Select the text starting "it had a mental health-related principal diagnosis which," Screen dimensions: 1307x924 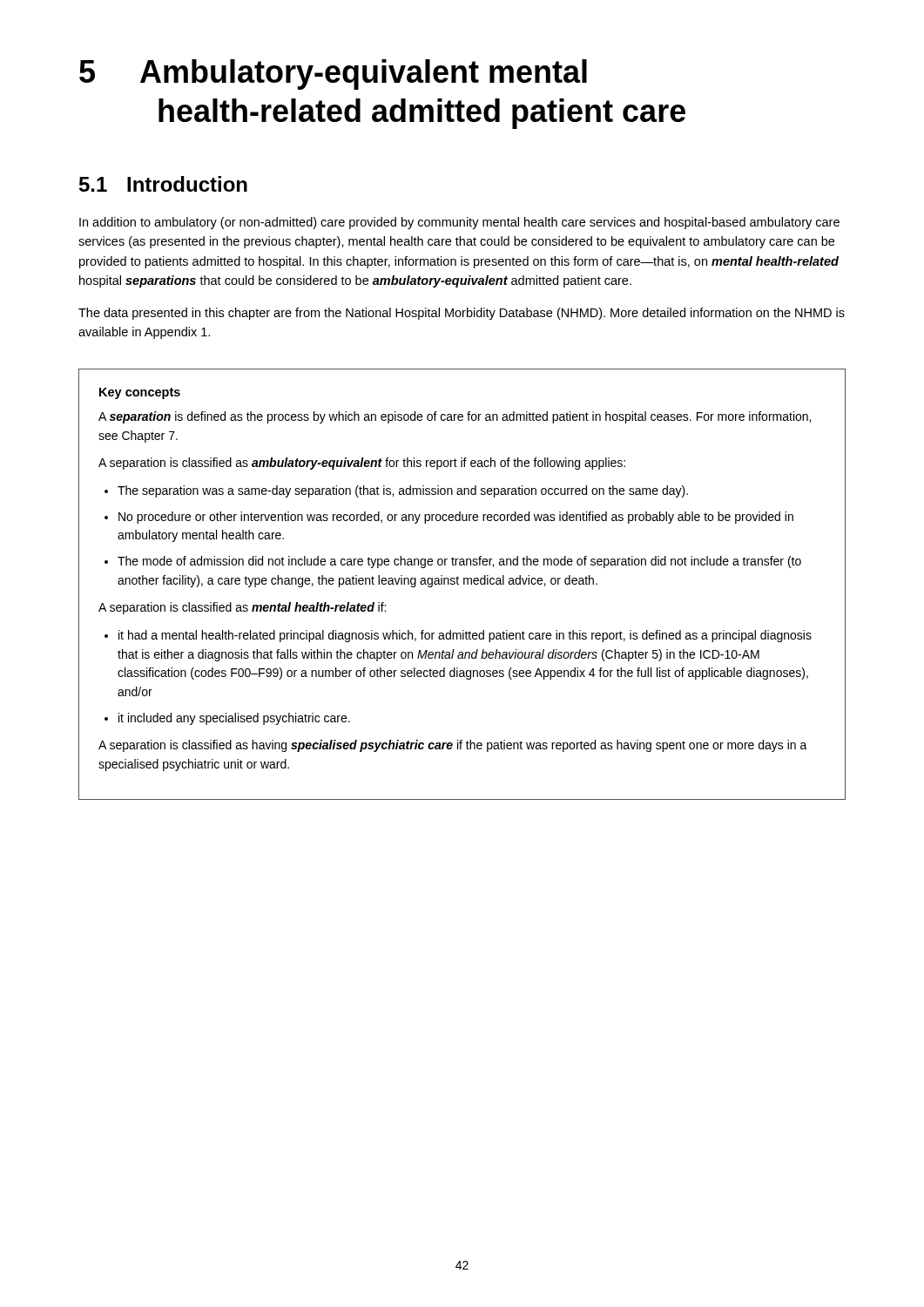pyautogui.click(x=465, y=664)
